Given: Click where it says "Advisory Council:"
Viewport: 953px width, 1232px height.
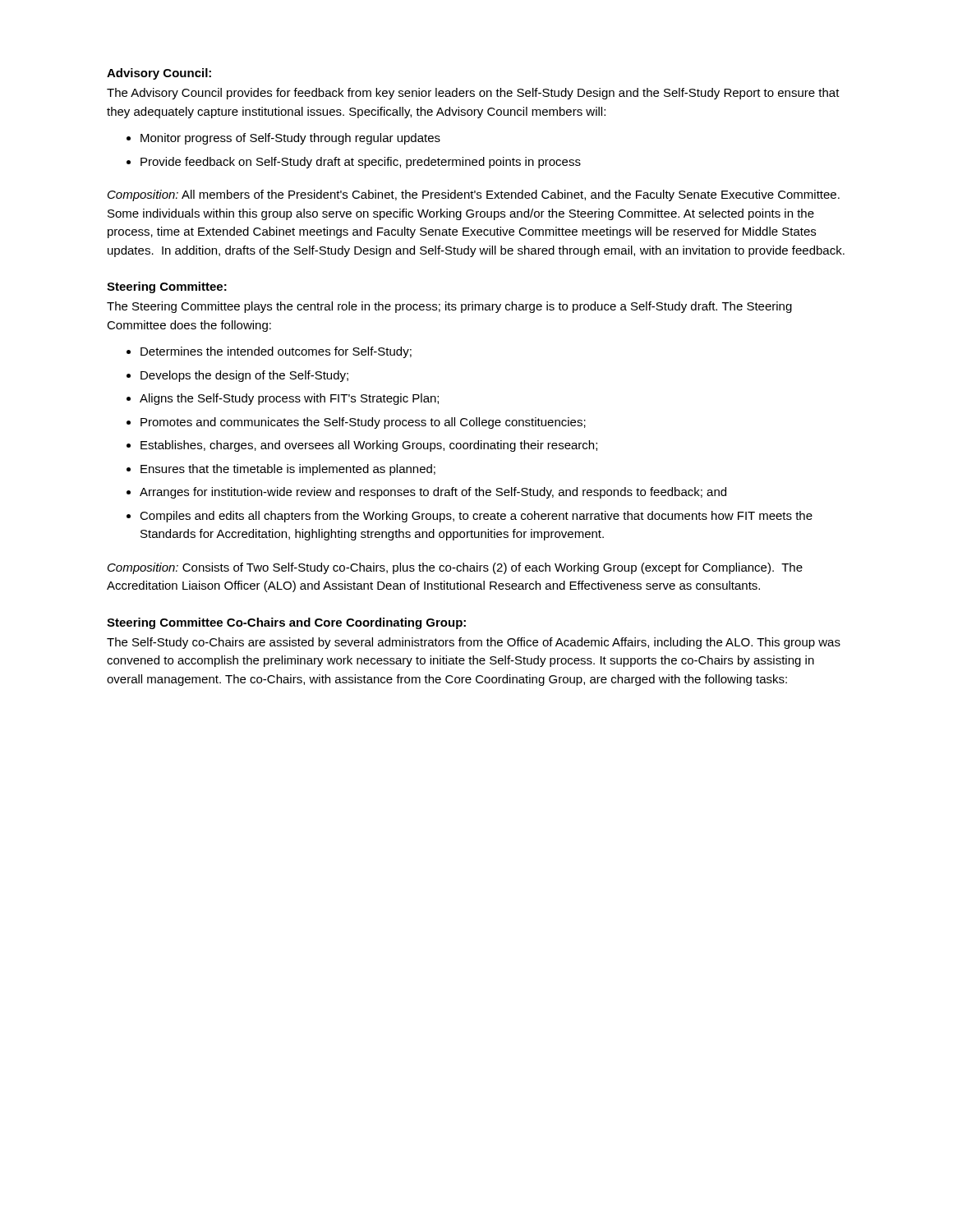Looking at the screenshot, I should tap(160, 73).
